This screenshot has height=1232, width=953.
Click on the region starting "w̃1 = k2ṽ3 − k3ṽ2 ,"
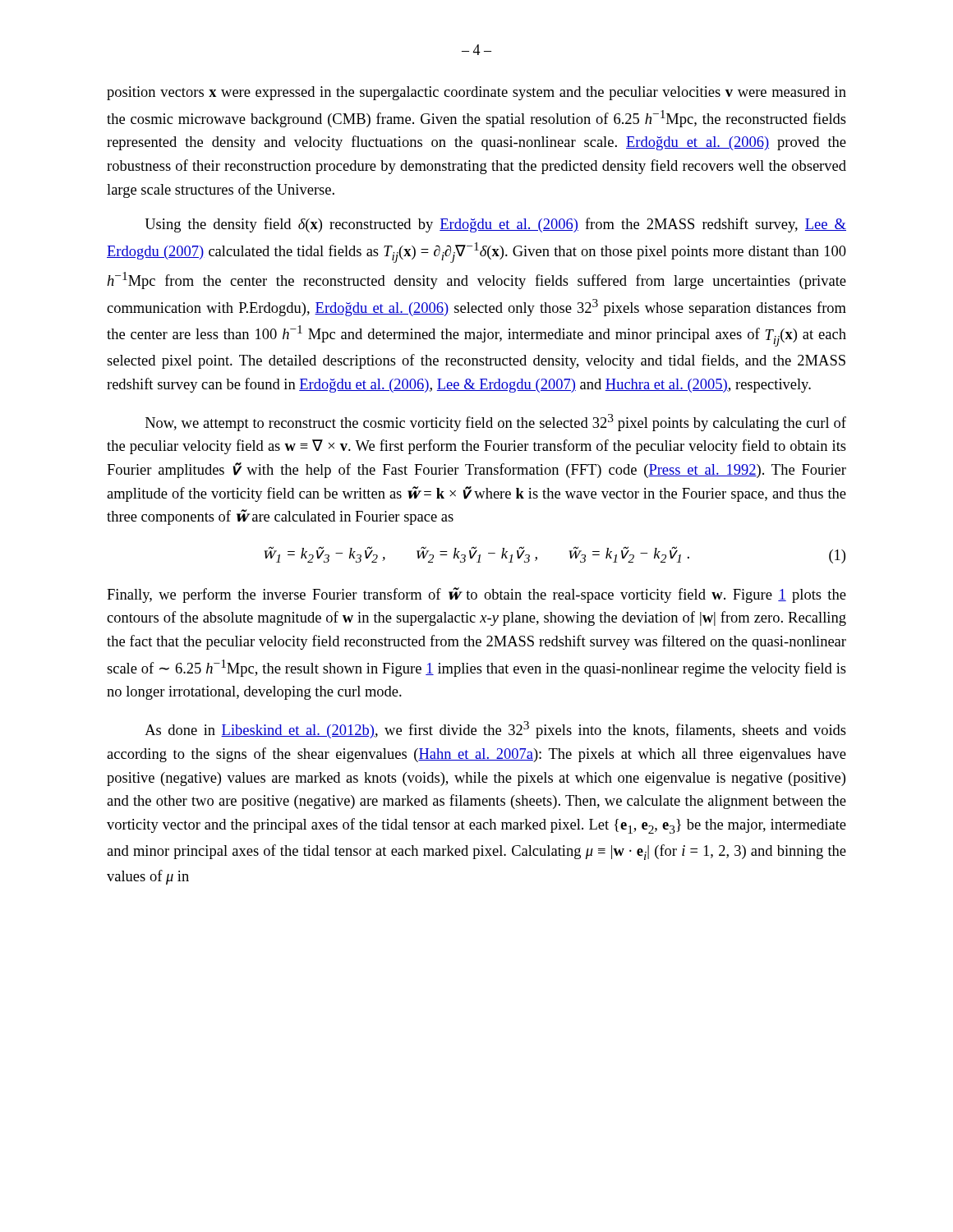click(x=322, y=555)
